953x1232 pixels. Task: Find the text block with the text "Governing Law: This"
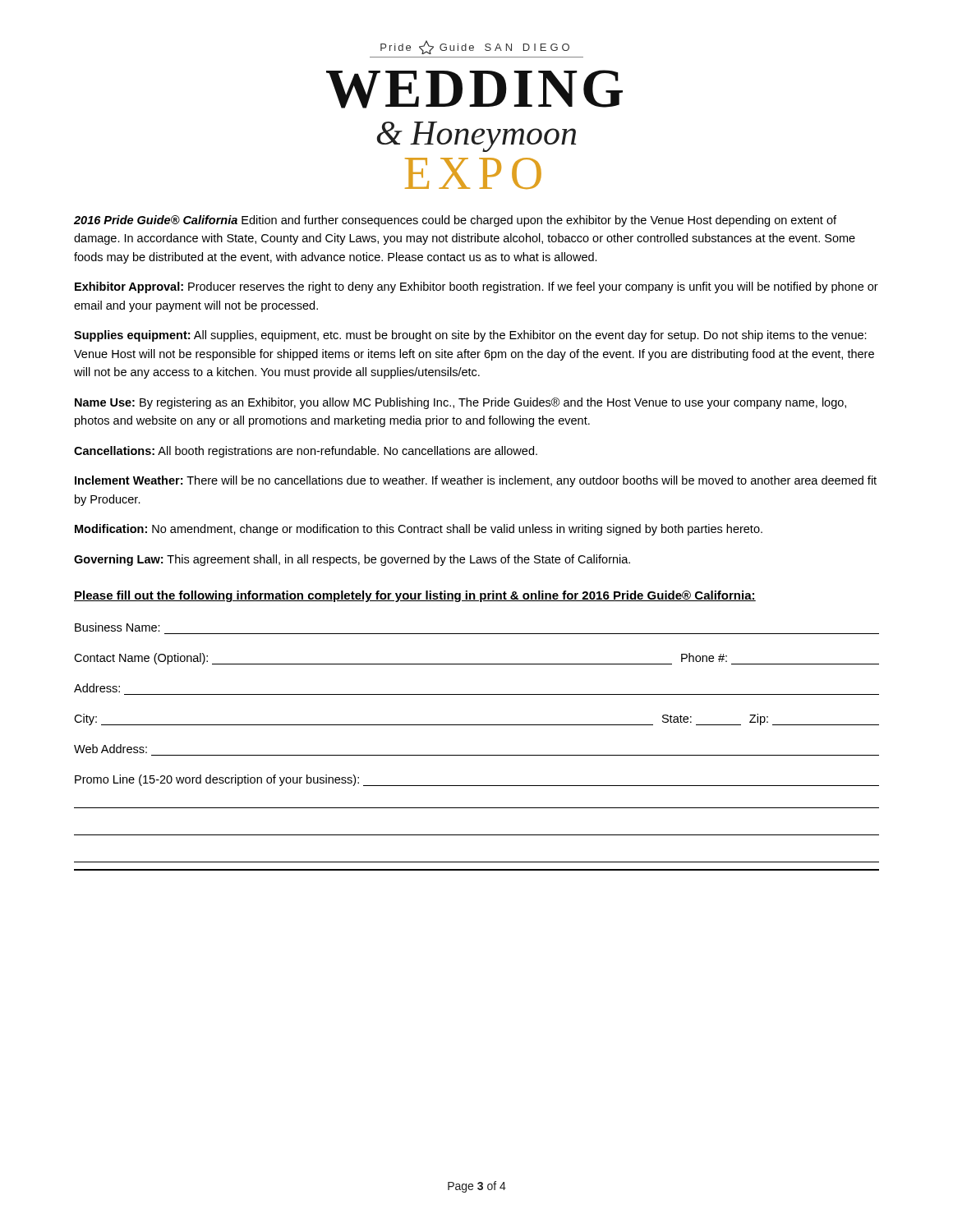(x=353, y=559)
